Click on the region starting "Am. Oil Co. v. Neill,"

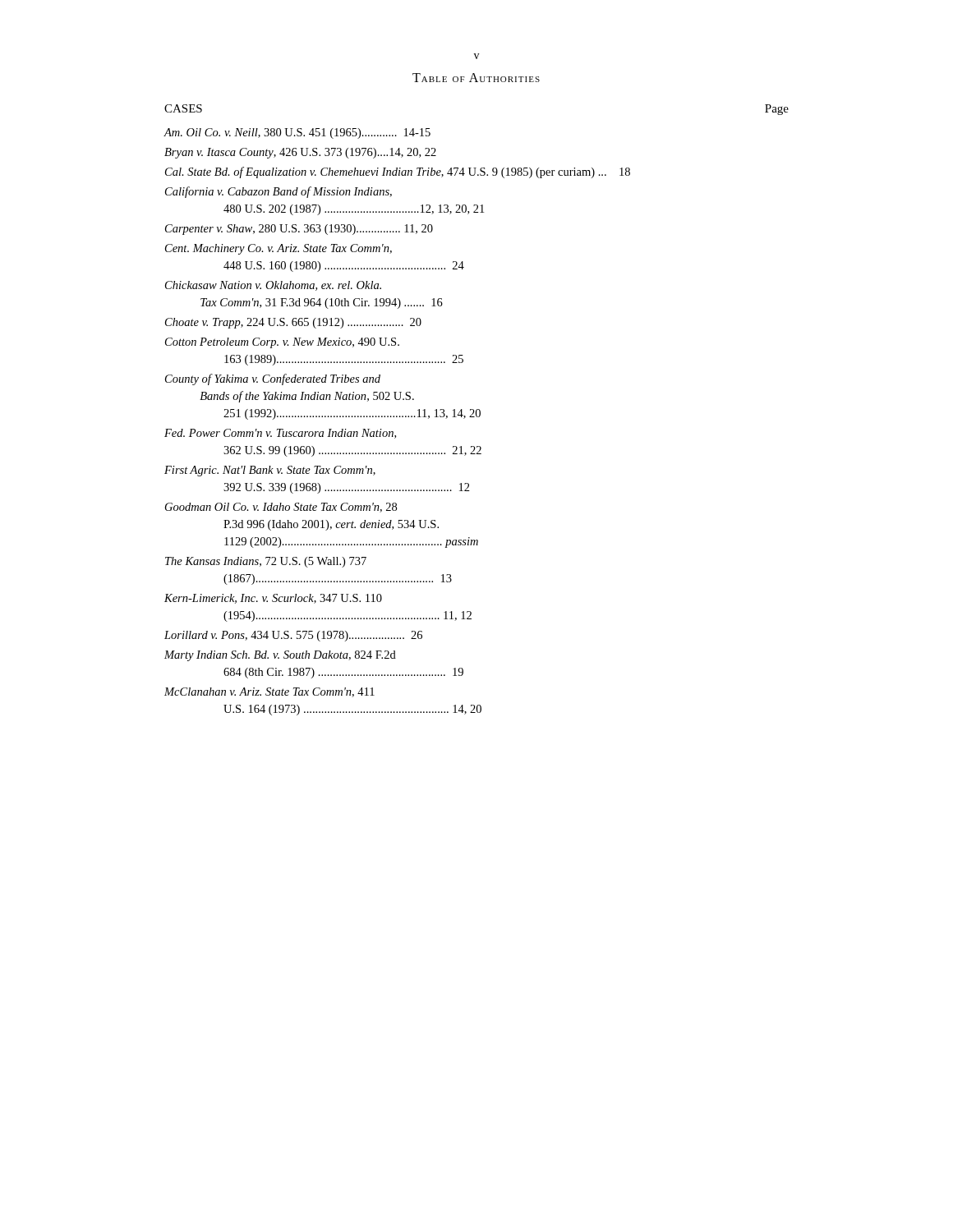(298, 132)
